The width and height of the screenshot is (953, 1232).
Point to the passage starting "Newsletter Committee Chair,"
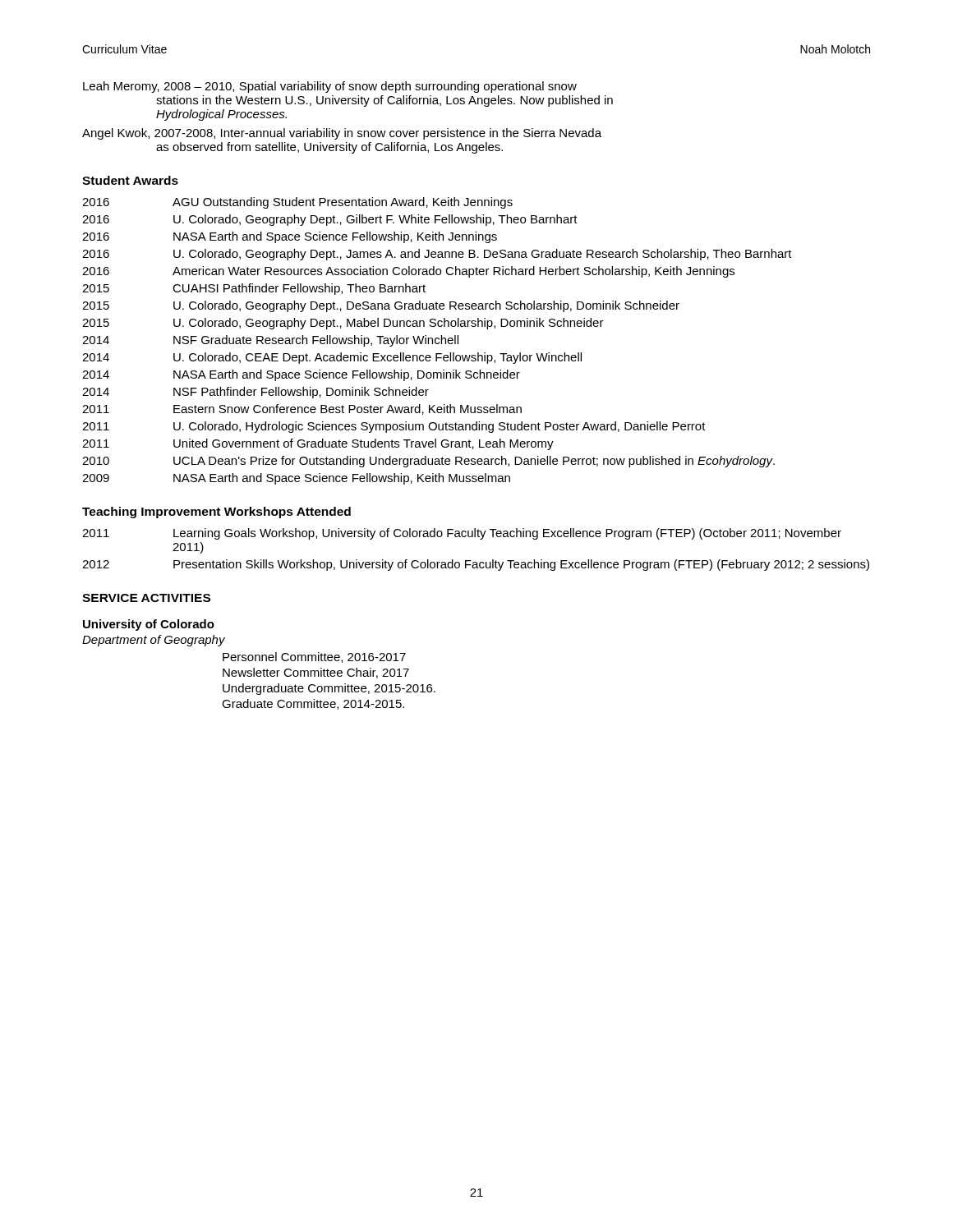(x=316, y=672)
